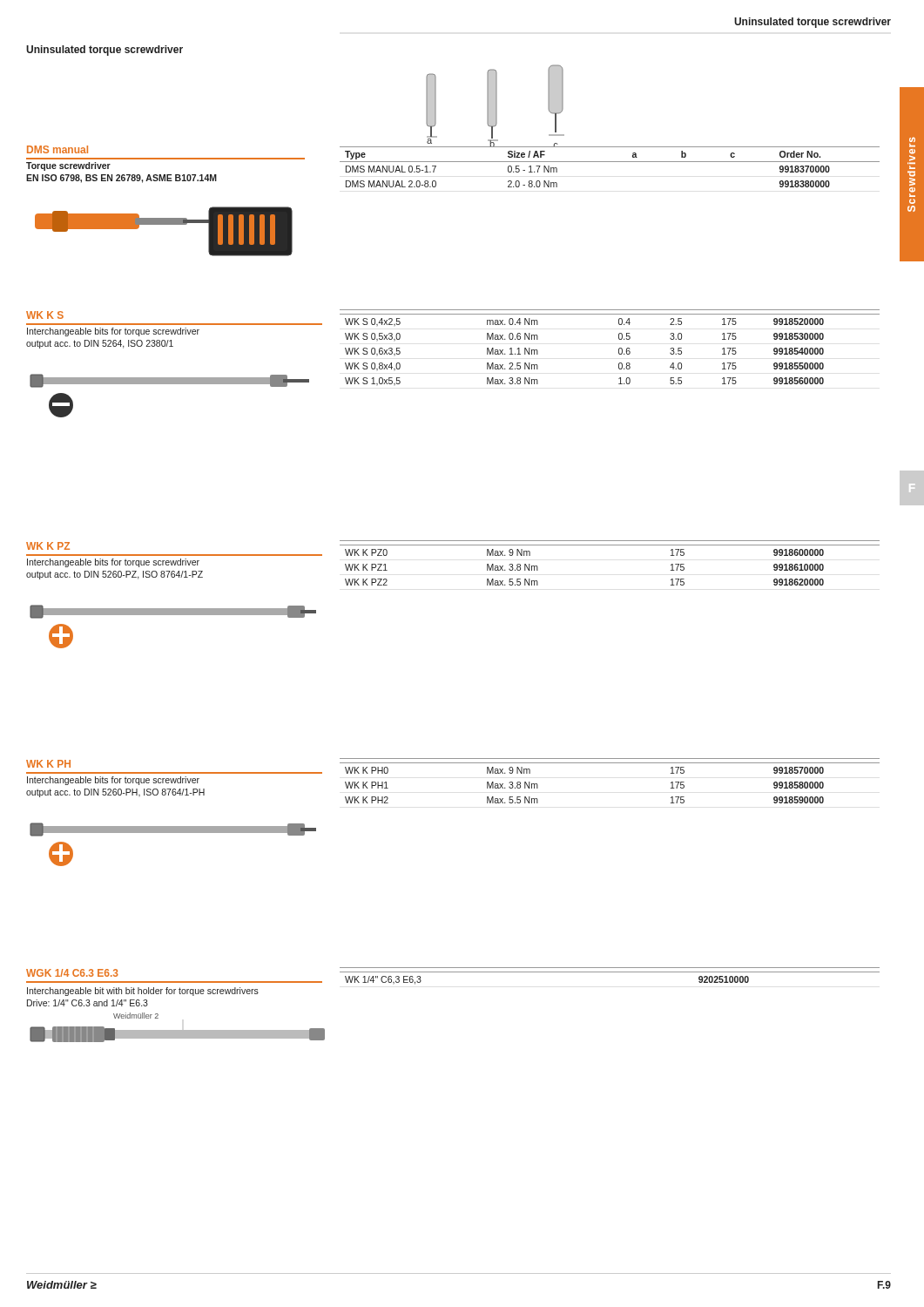
Task: Locate the section header containing "DMS manual"
Action: 165,152
